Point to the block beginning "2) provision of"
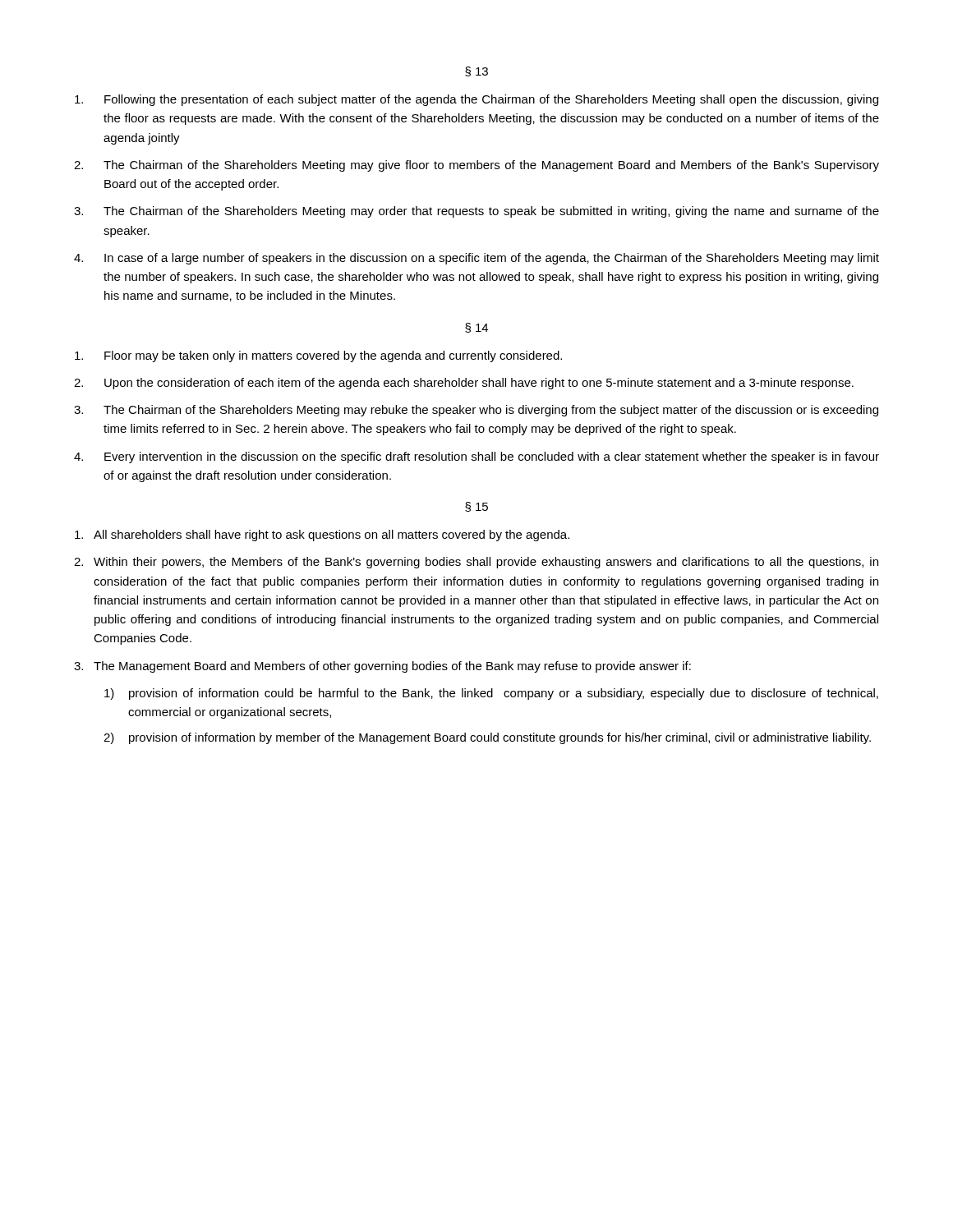The width and height of the screenshot is (953, 1232). 491,737
